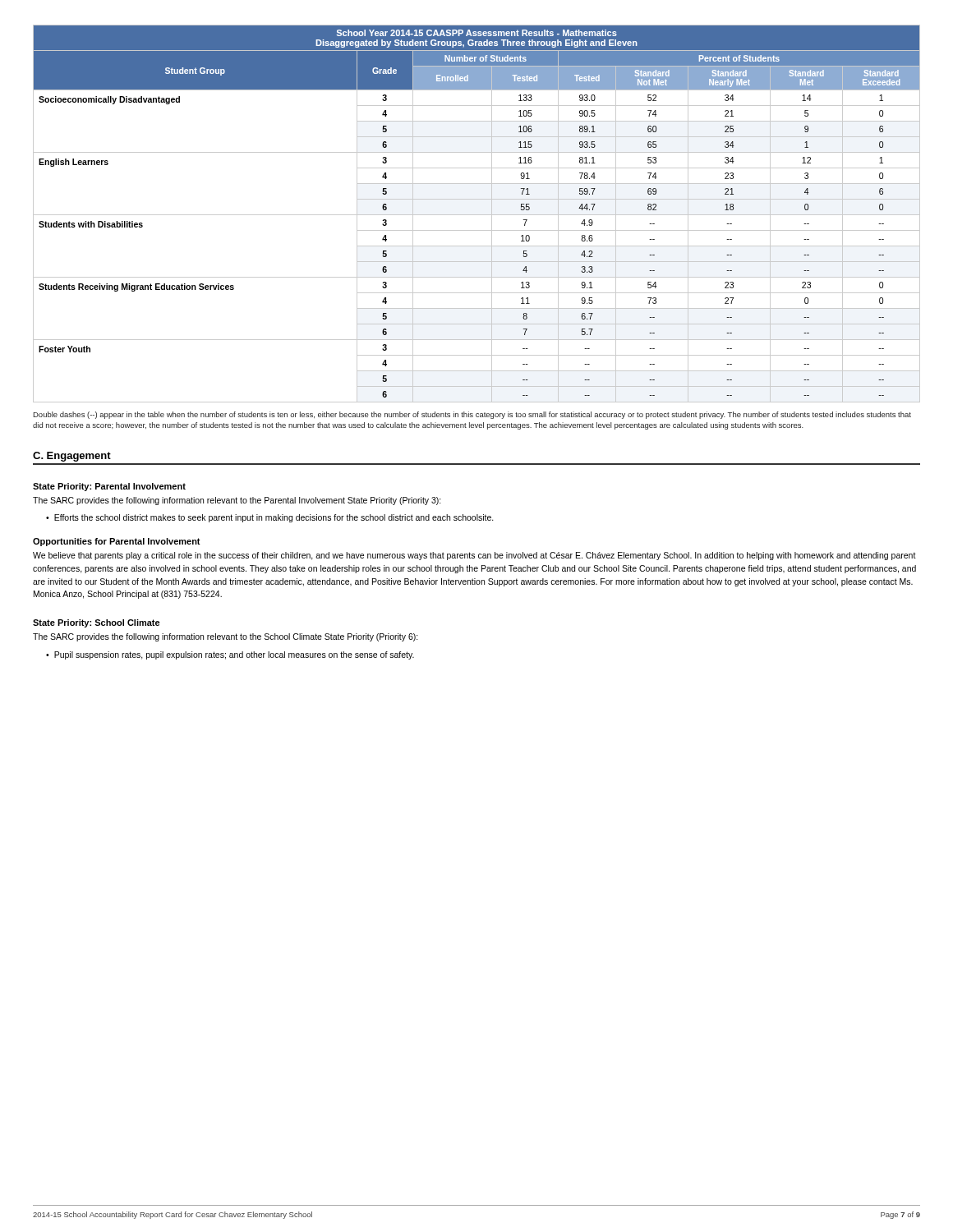Find "State Priority: Parental Involvement" on this page
Viewport: 953px width, 1232px height.
[x=109, y=486]
